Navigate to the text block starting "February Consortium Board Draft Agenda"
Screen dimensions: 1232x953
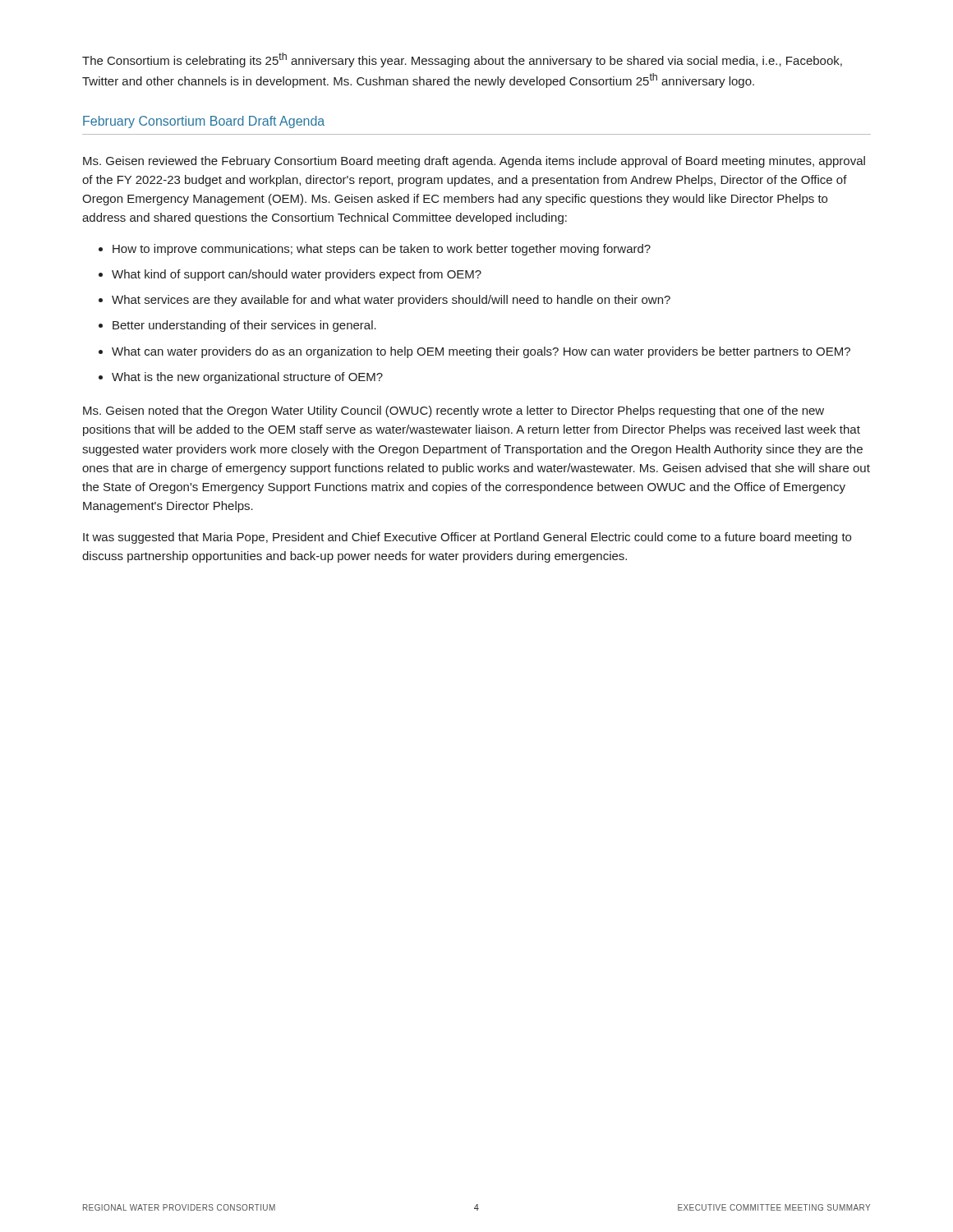[x=476, y=124]
